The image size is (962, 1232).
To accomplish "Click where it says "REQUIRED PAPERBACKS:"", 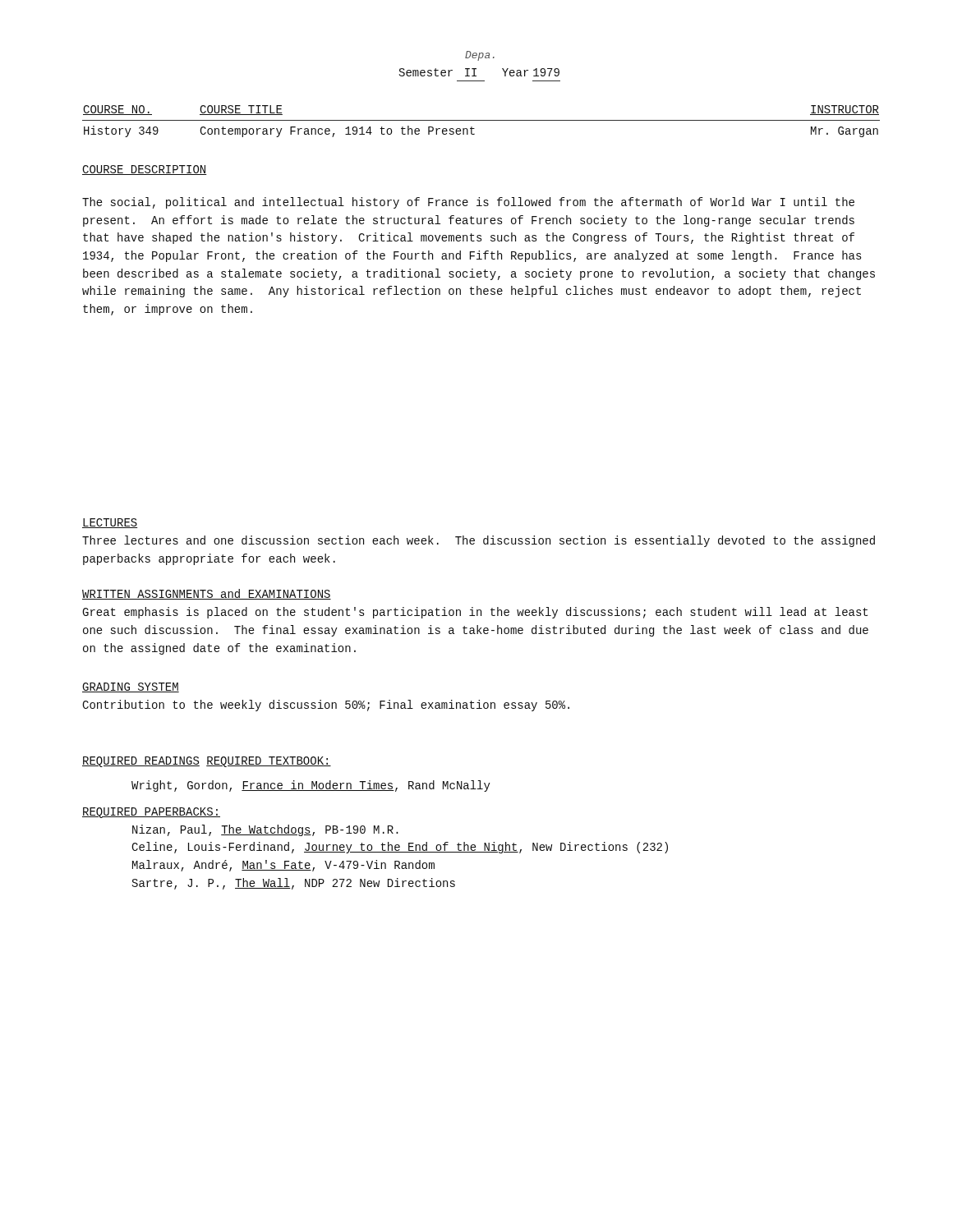I will pos(151,812).
